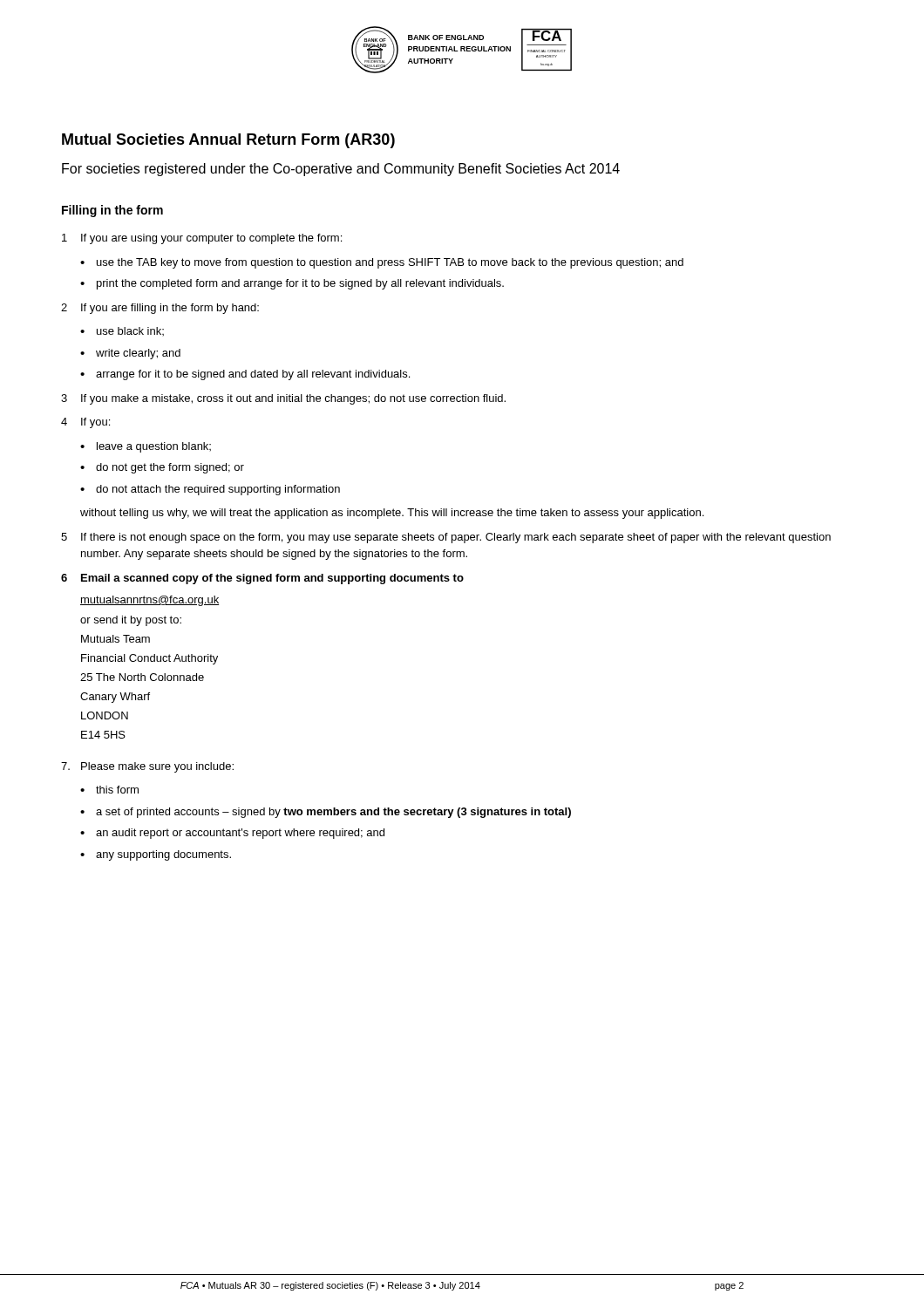This screenshot has width=924, height=1308.
Task: Navigate to the text block starting "Mutuals Team Financial Conduct Authority 25 The North"
Action: point(149,687)
